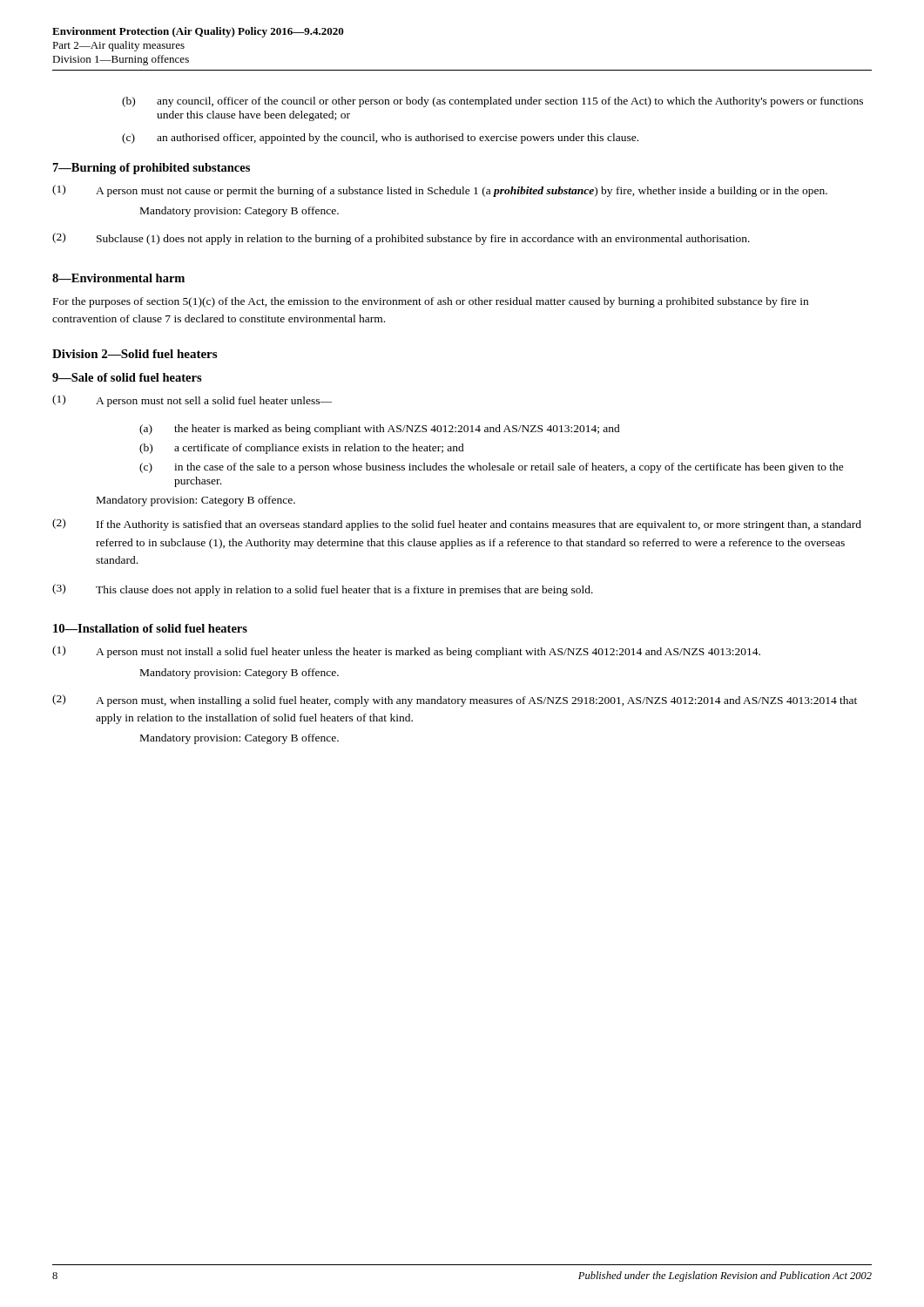
Task: Point to the block beginning "(2) Subclause (1) does not apply in relation"
Action: click(462, 243)
